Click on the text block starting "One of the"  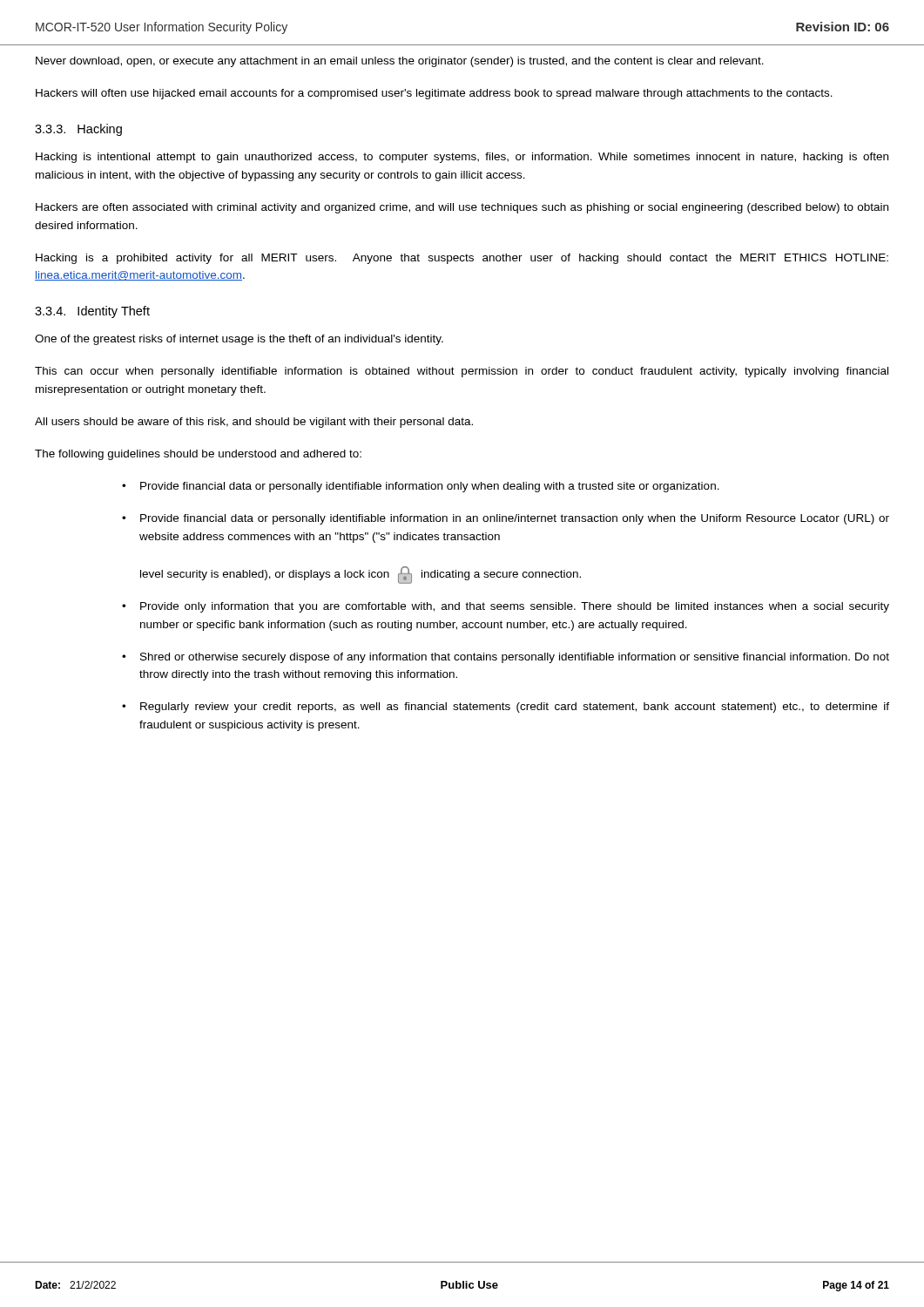239,339
